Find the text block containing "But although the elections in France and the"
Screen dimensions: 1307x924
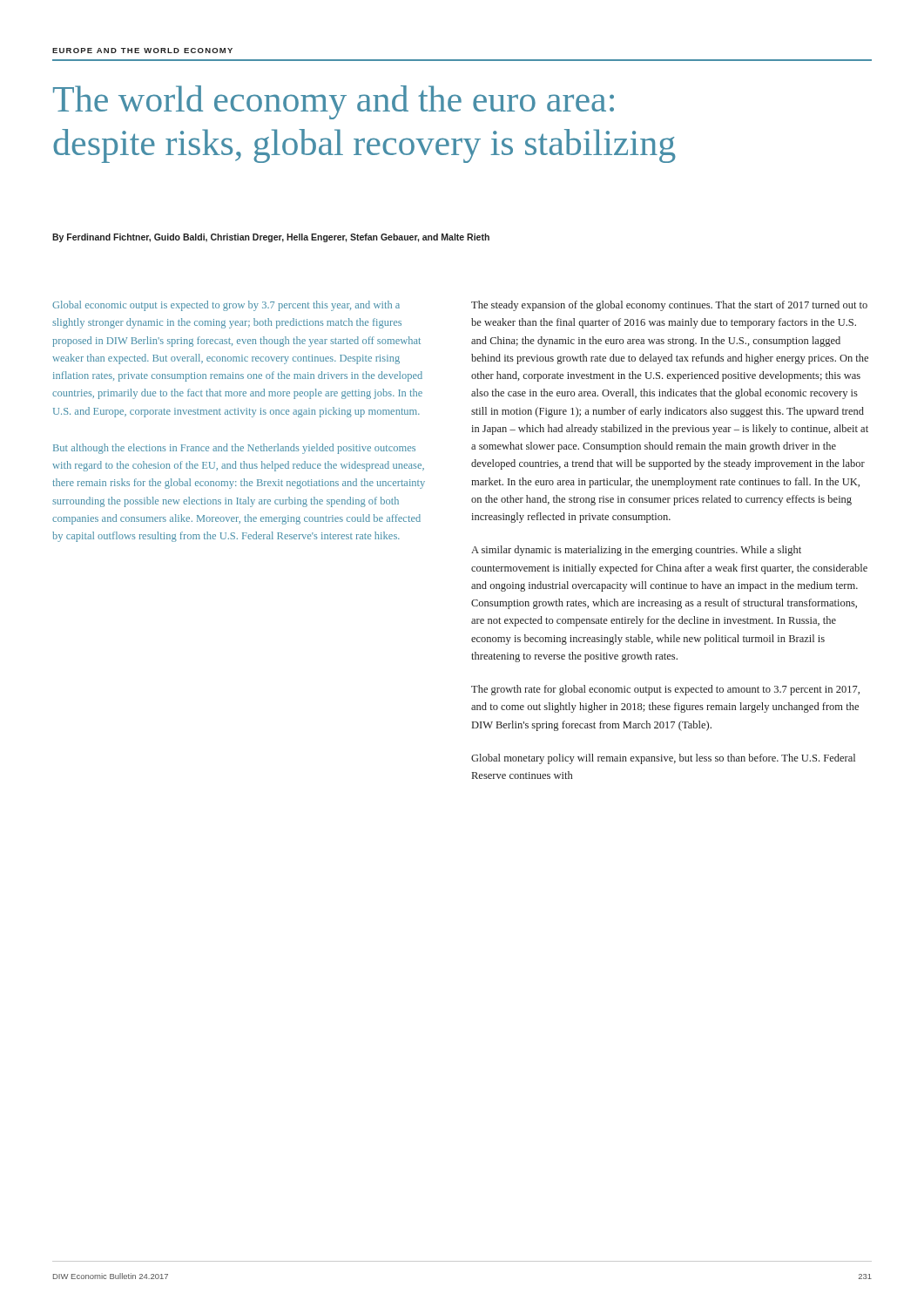click(240, 492)
